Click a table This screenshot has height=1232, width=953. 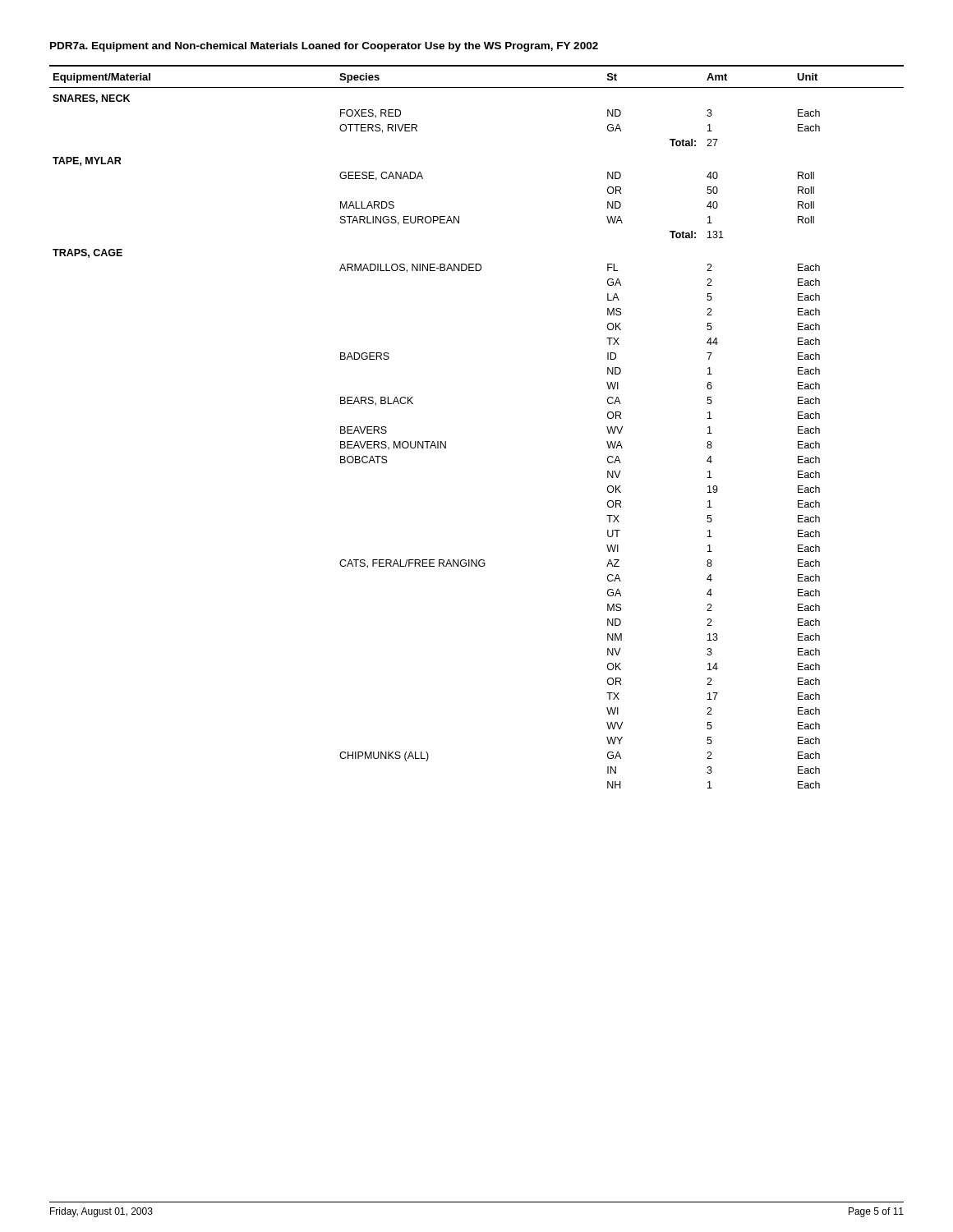[x=476, y=429]
